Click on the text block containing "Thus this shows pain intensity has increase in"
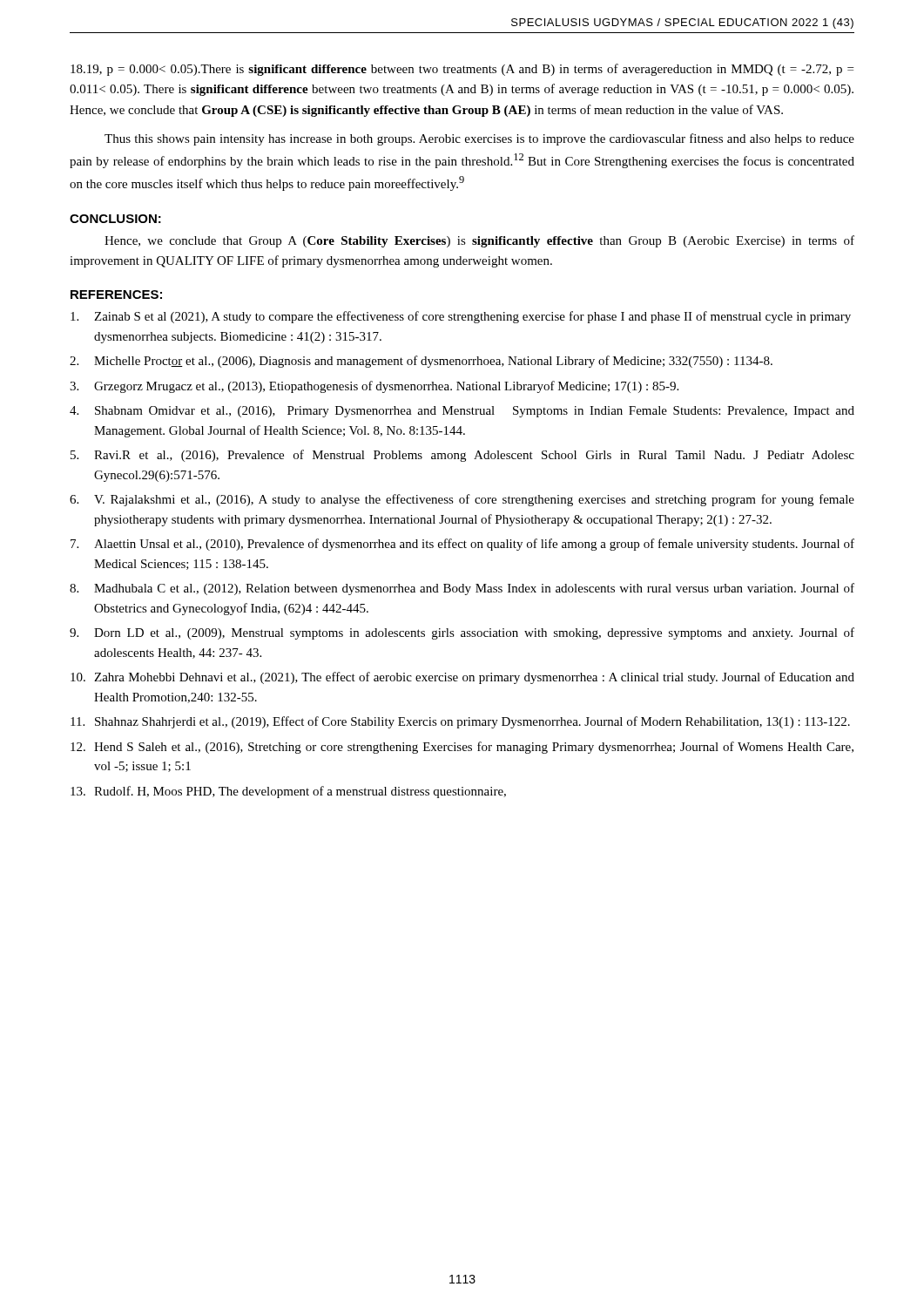Screen dimensions: 1307x924 coord(462,162)
